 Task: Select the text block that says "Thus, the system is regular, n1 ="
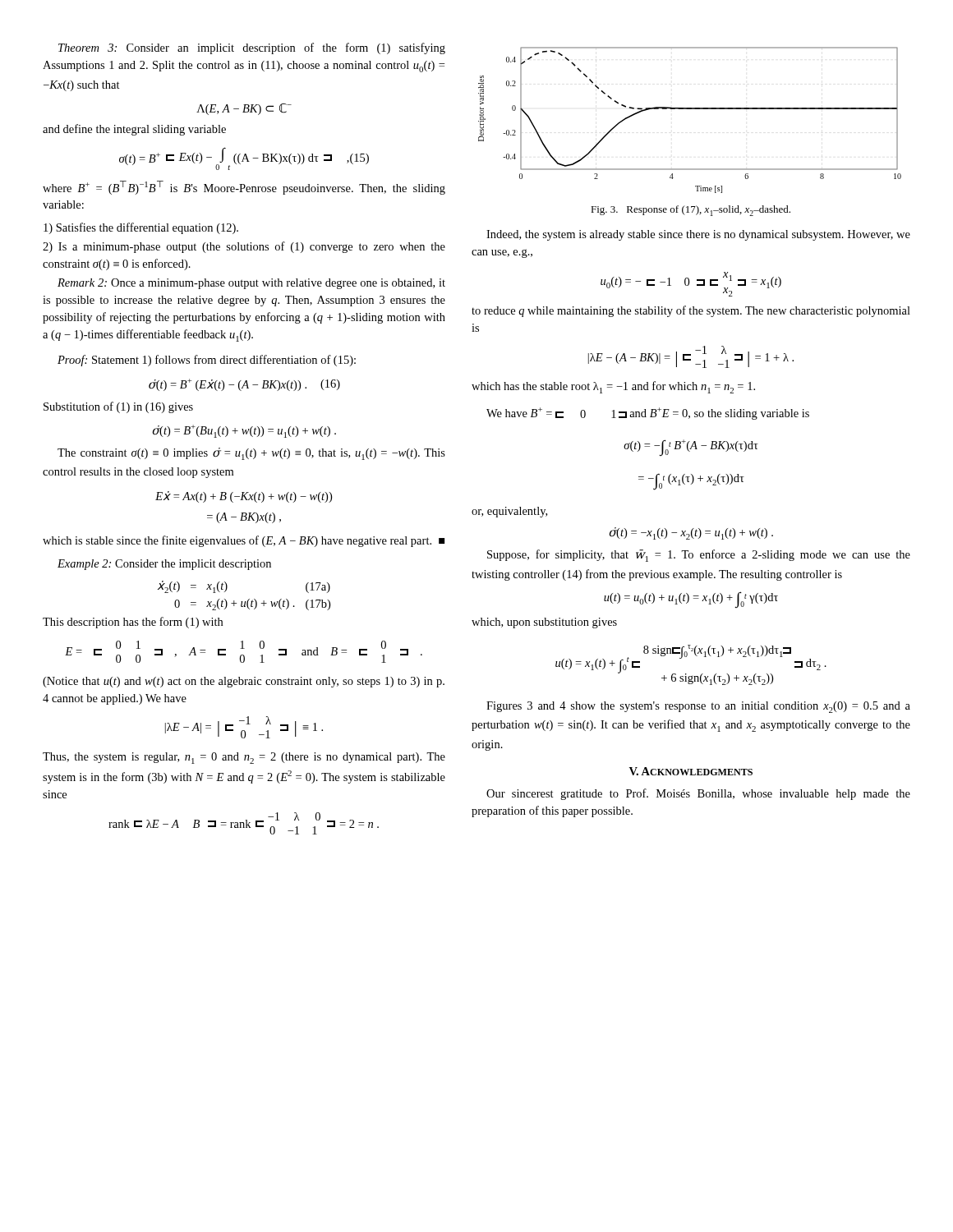(244, 776)
